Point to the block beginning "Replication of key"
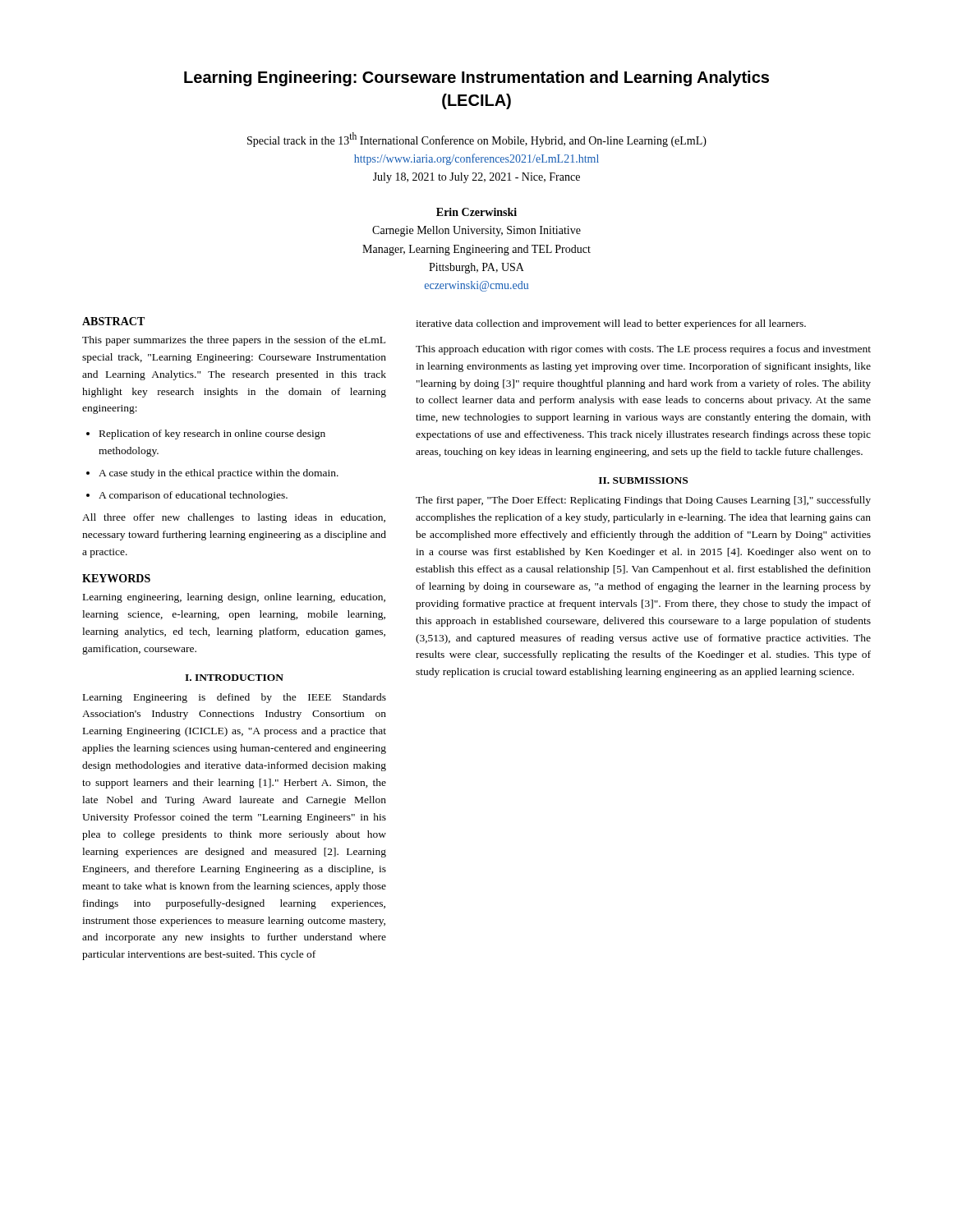Screen dimensions: 1232x953 click(x=242, y=443)
